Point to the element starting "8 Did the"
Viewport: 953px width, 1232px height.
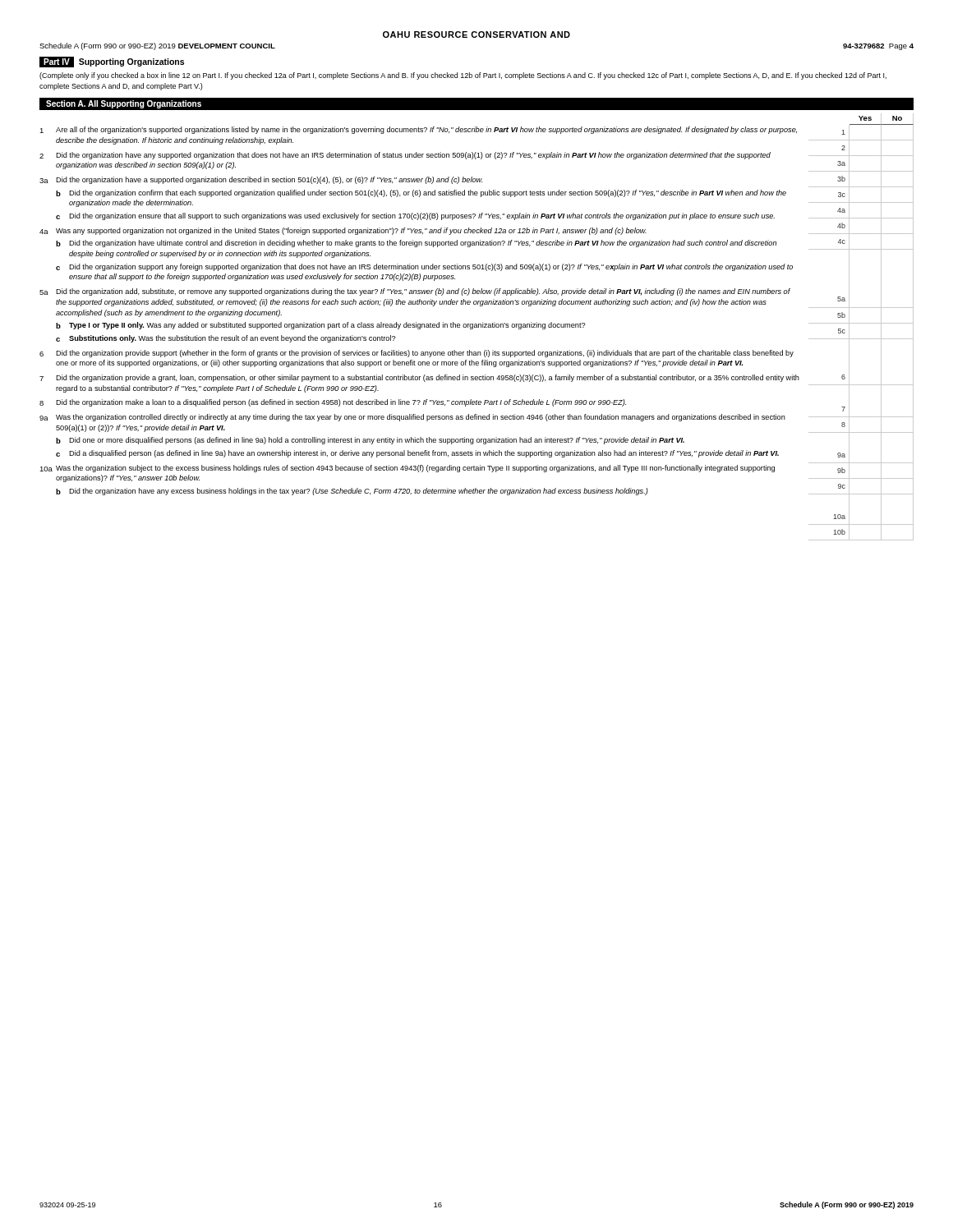click(421, 403)
